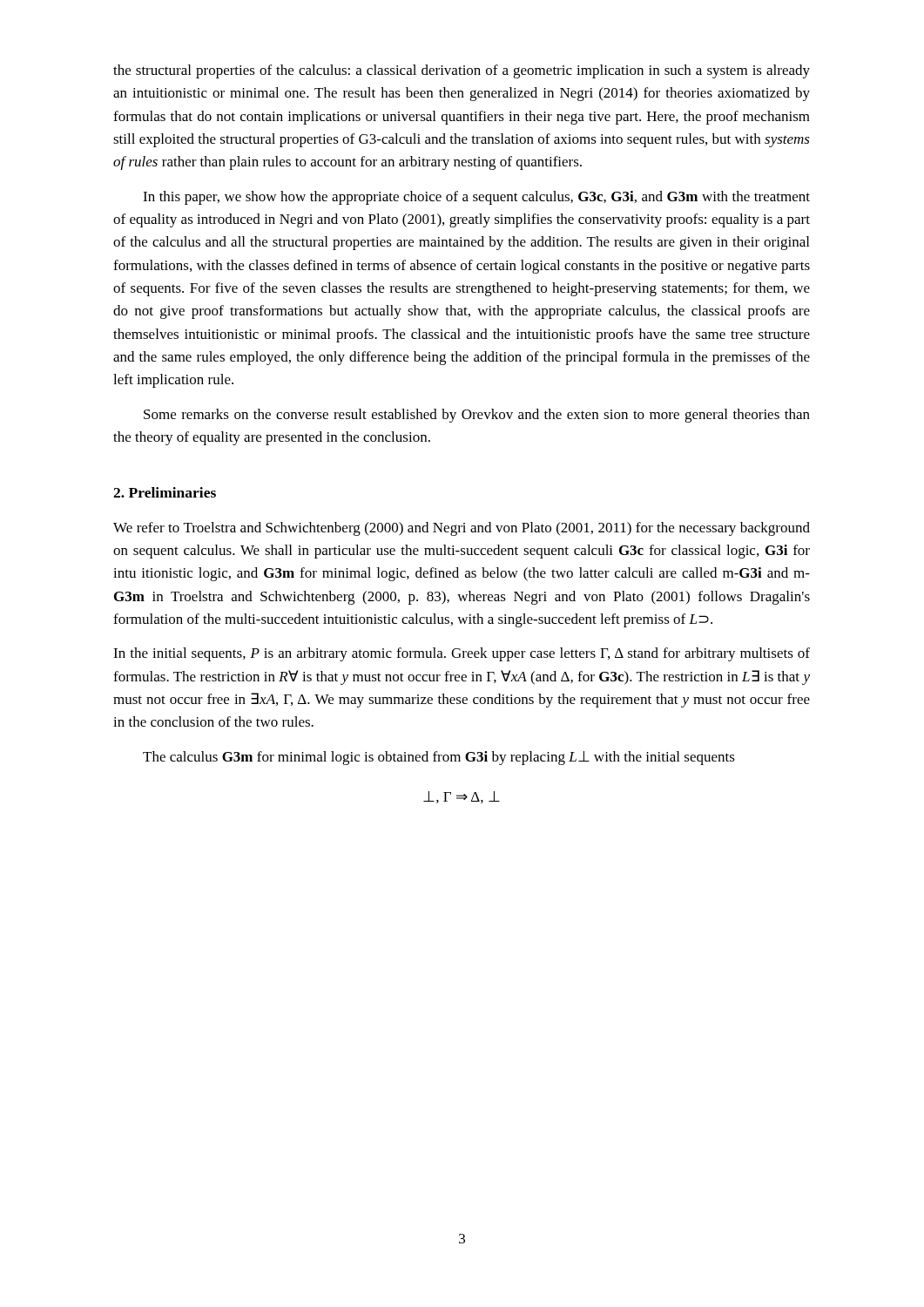Find a formula
924x1307 pixels.
point(462,797)
